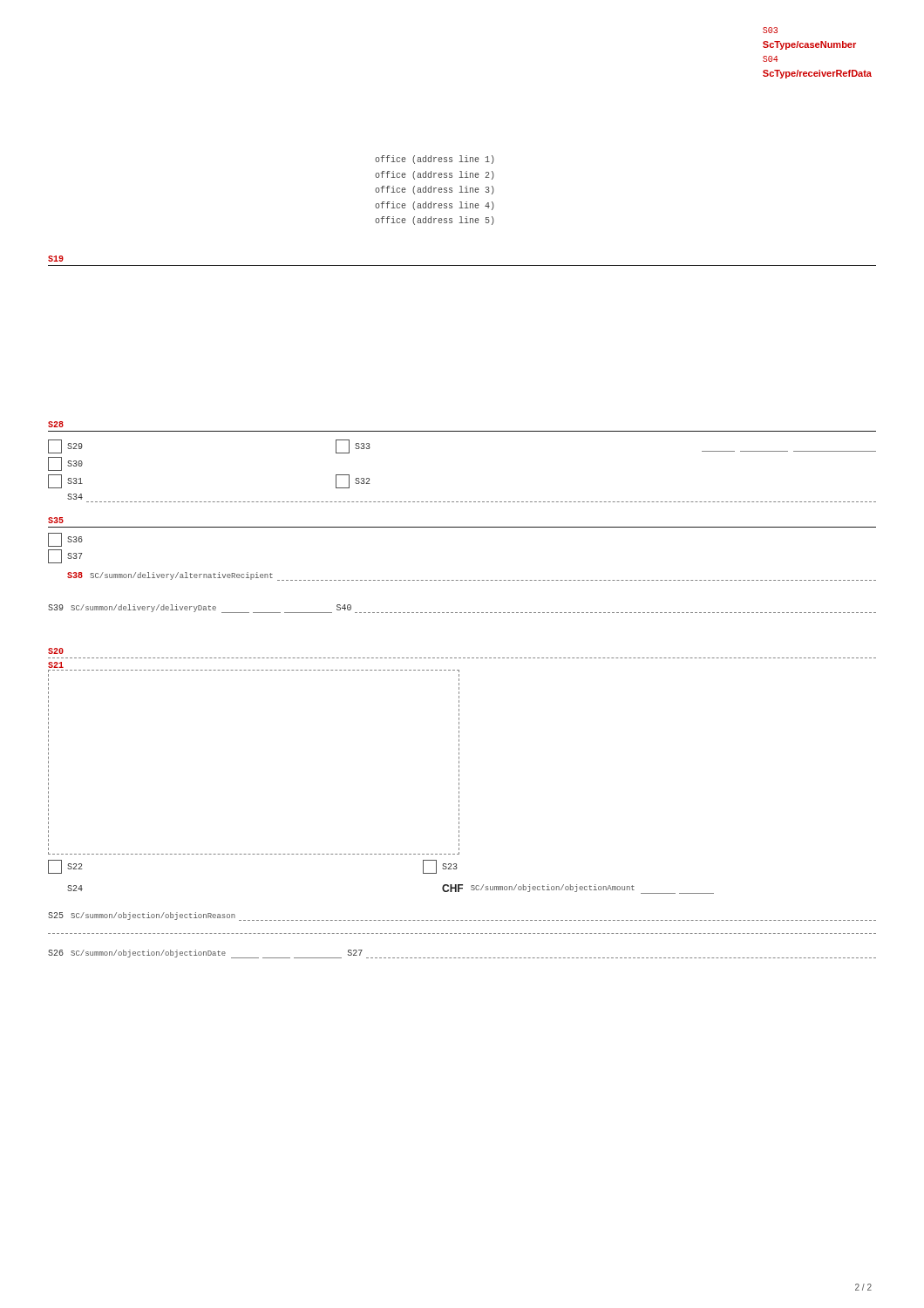
Task: Click where it says "S24 CHF SC/summon/objection/objectionAmount"
Action: click(x=72, y=889)
